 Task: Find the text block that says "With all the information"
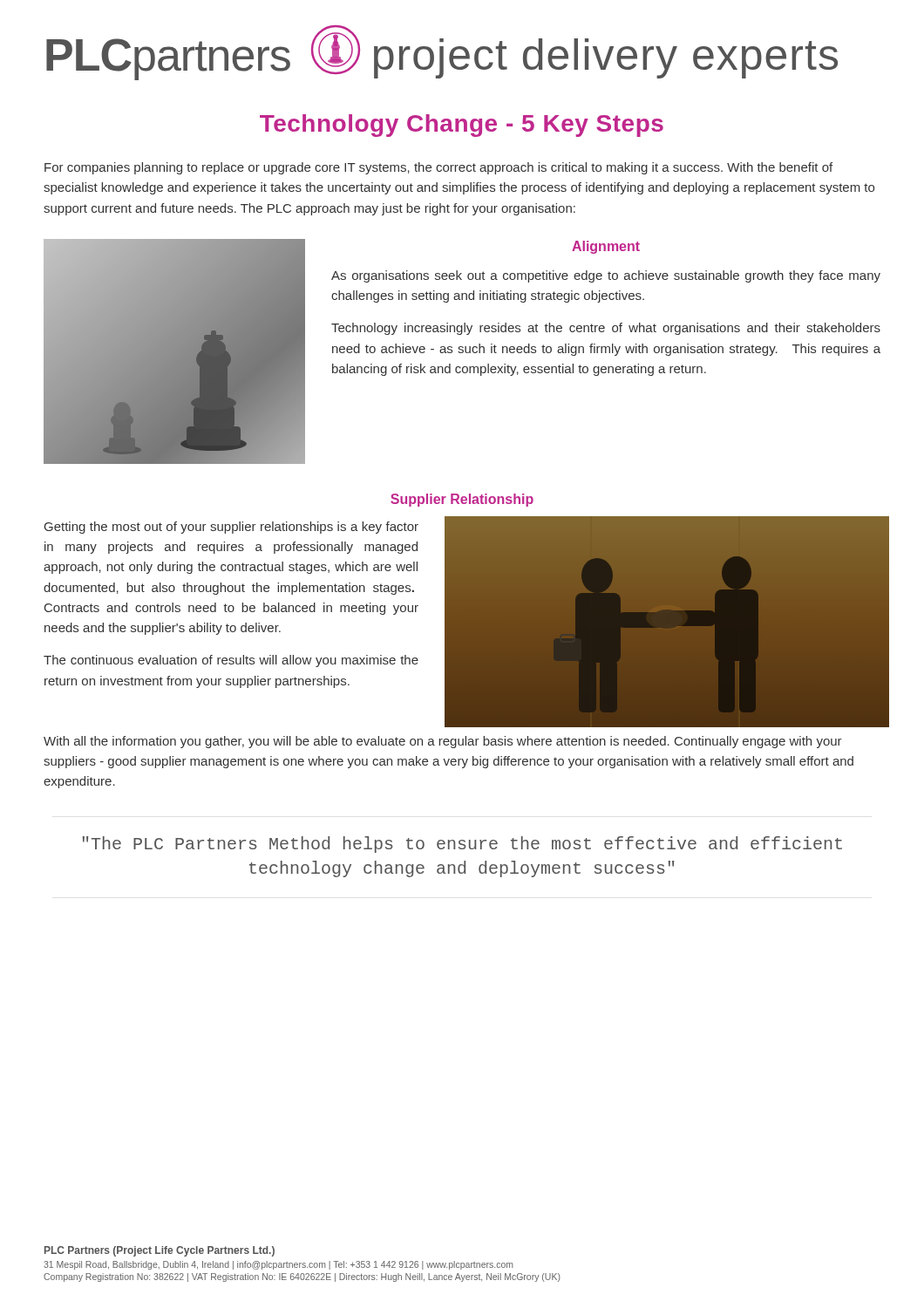coord(449,761)
